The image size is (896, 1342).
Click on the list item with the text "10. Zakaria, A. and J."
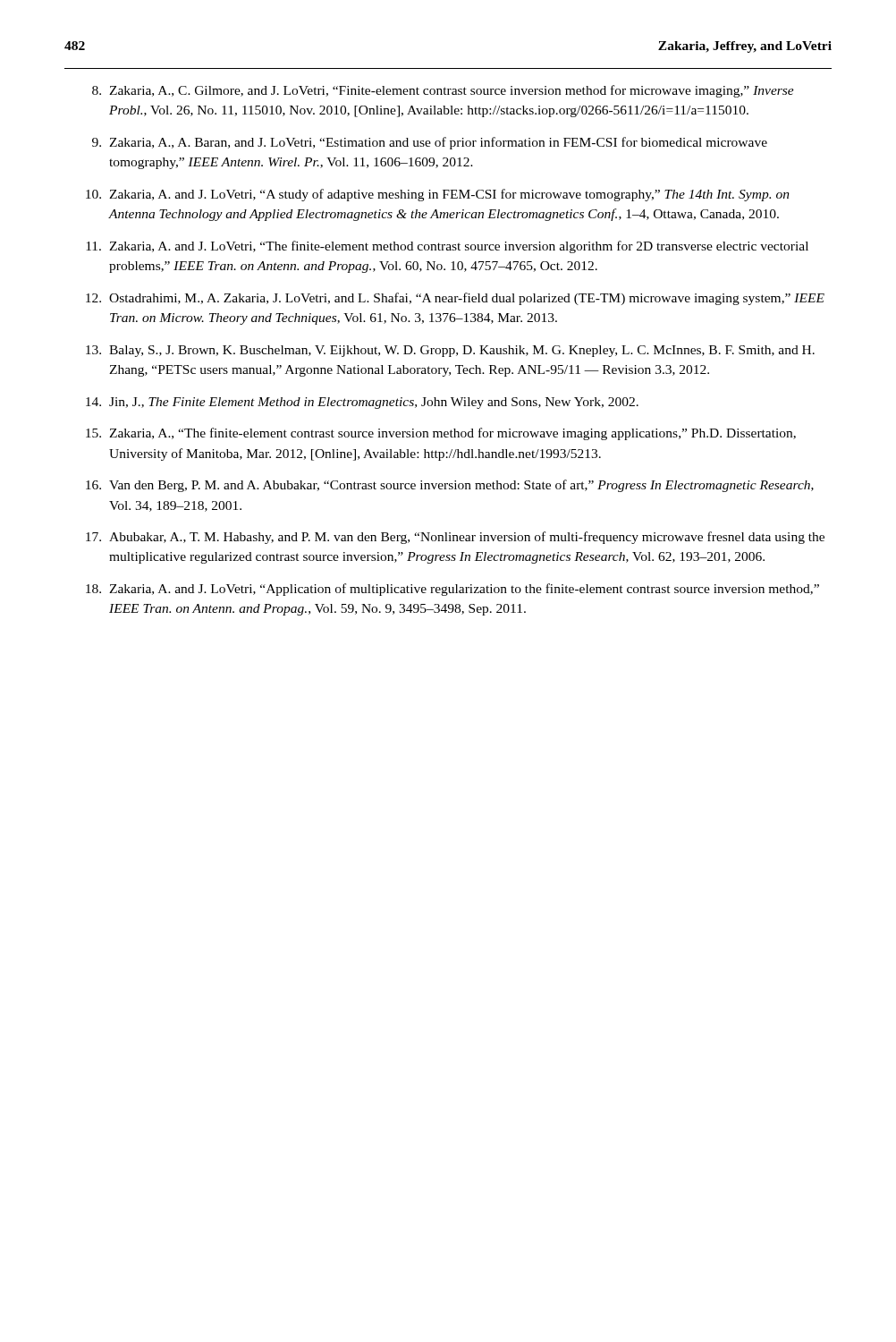click(x=448, y=204)
